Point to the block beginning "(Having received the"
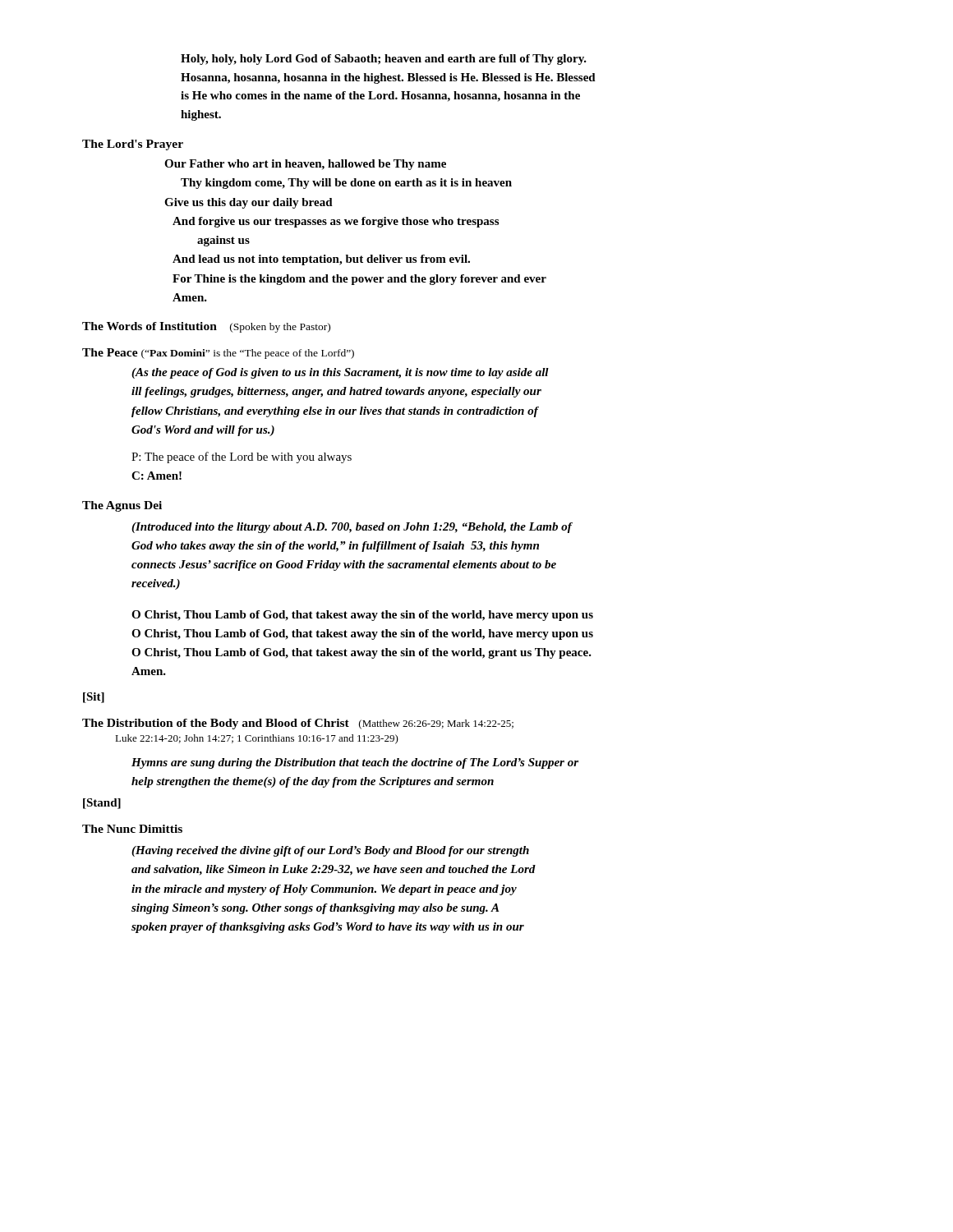Screen dimensions: 1232x953 tap(501, 889)
